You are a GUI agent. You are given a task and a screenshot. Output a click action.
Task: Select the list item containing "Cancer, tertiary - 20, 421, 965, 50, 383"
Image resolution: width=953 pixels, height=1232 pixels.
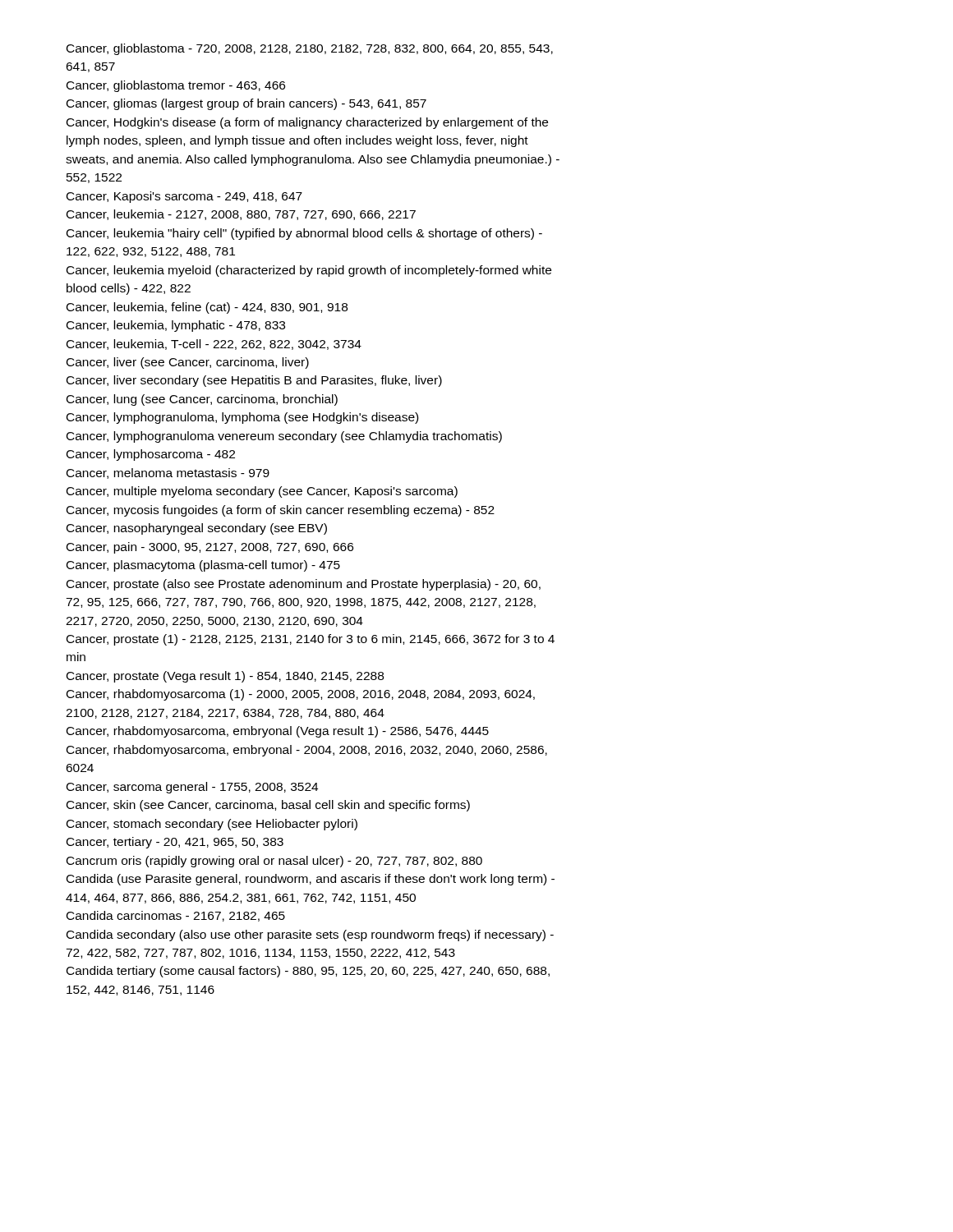click(x=175, y=842)
